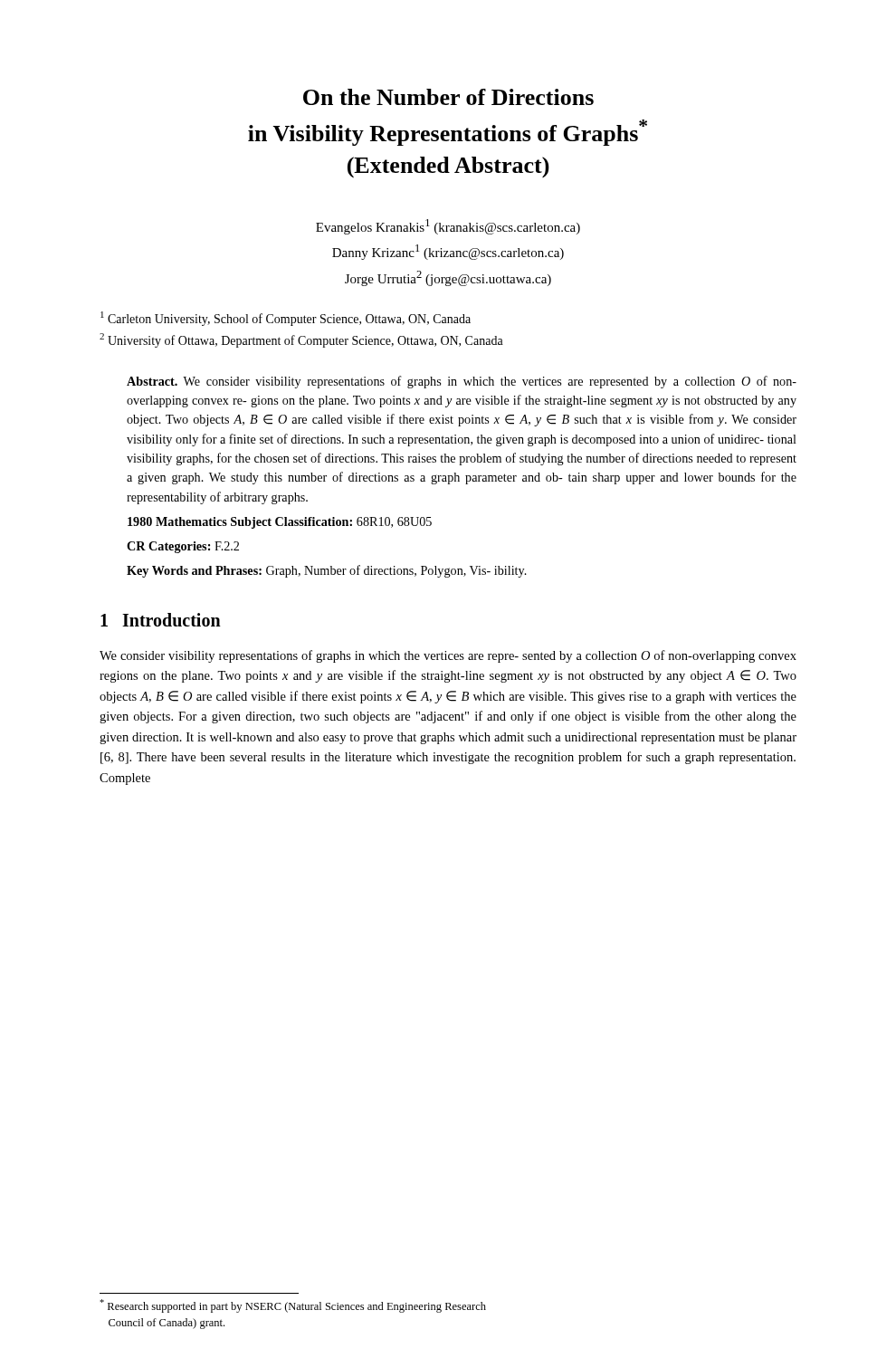Click the passage that begins "We consider visibility representations"
This screenshot has height=1358, width=896.
coord(448,716)
